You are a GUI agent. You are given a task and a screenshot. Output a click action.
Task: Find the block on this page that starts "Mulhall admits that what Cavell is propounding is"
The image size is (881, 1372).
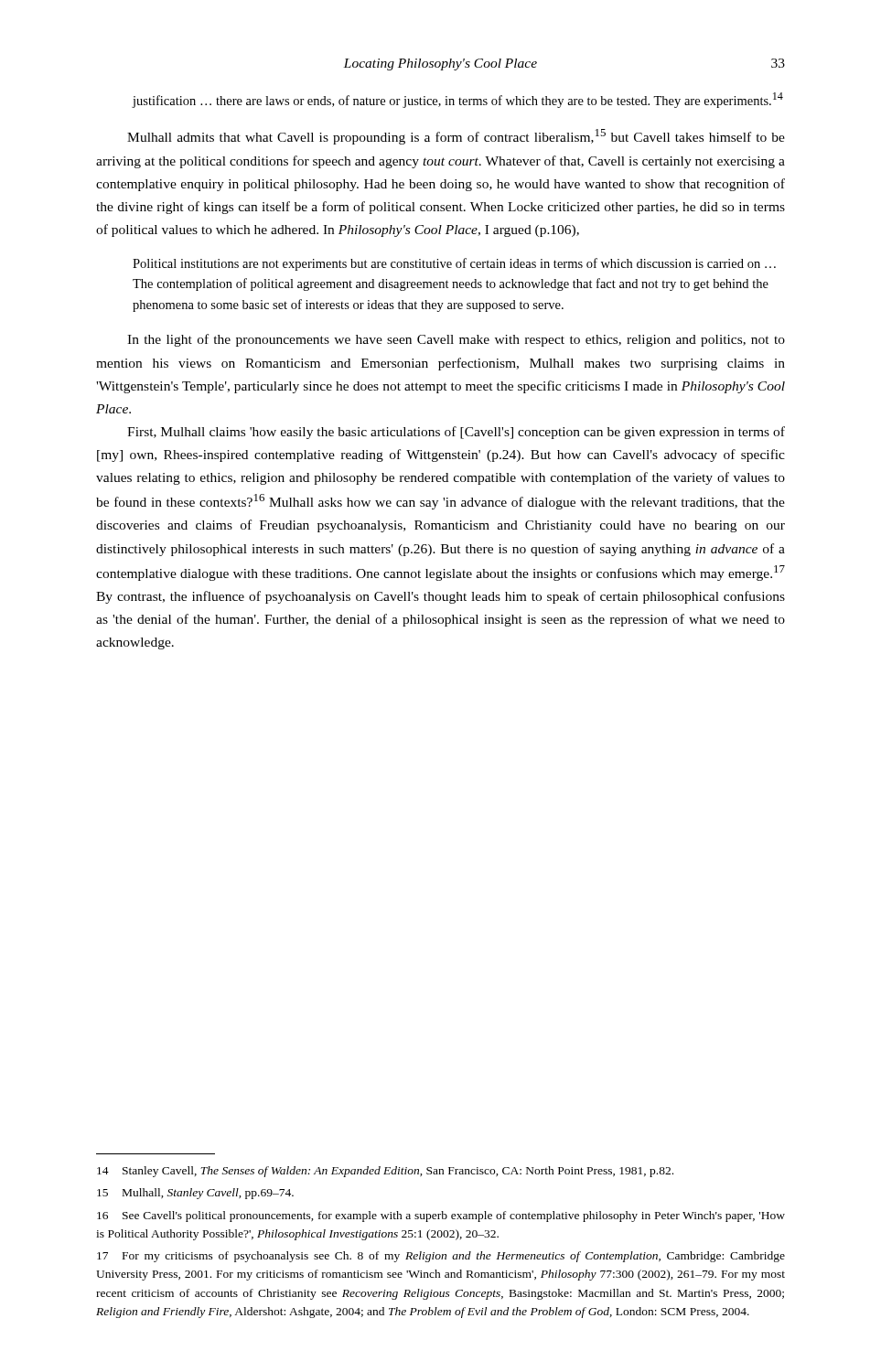[440, 181]
